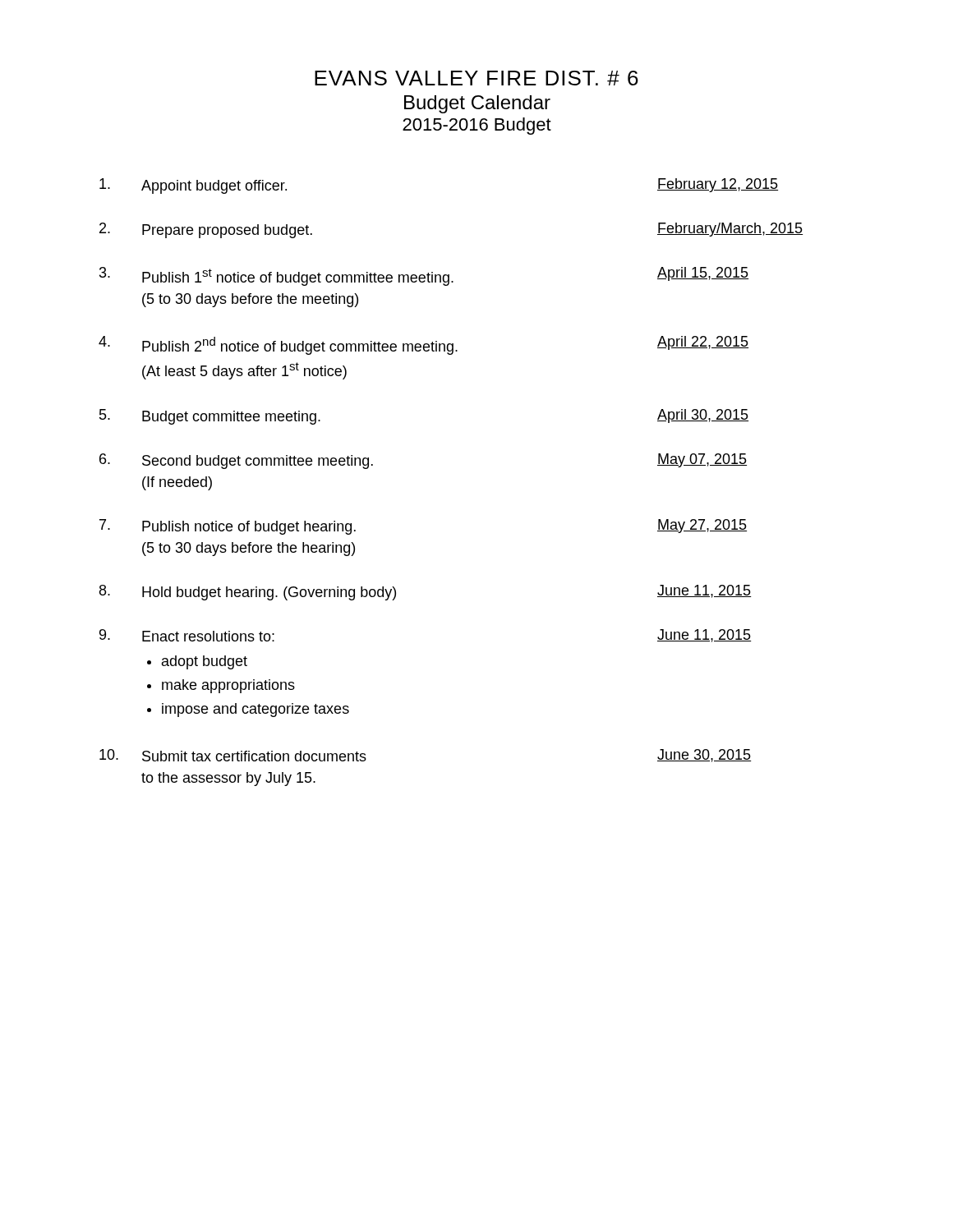This screenshot has width=953, height=1232.
Task: Navigate to the text block starting "EVANS VALLEY FIRE"
Action: click(x=476, y=101)
